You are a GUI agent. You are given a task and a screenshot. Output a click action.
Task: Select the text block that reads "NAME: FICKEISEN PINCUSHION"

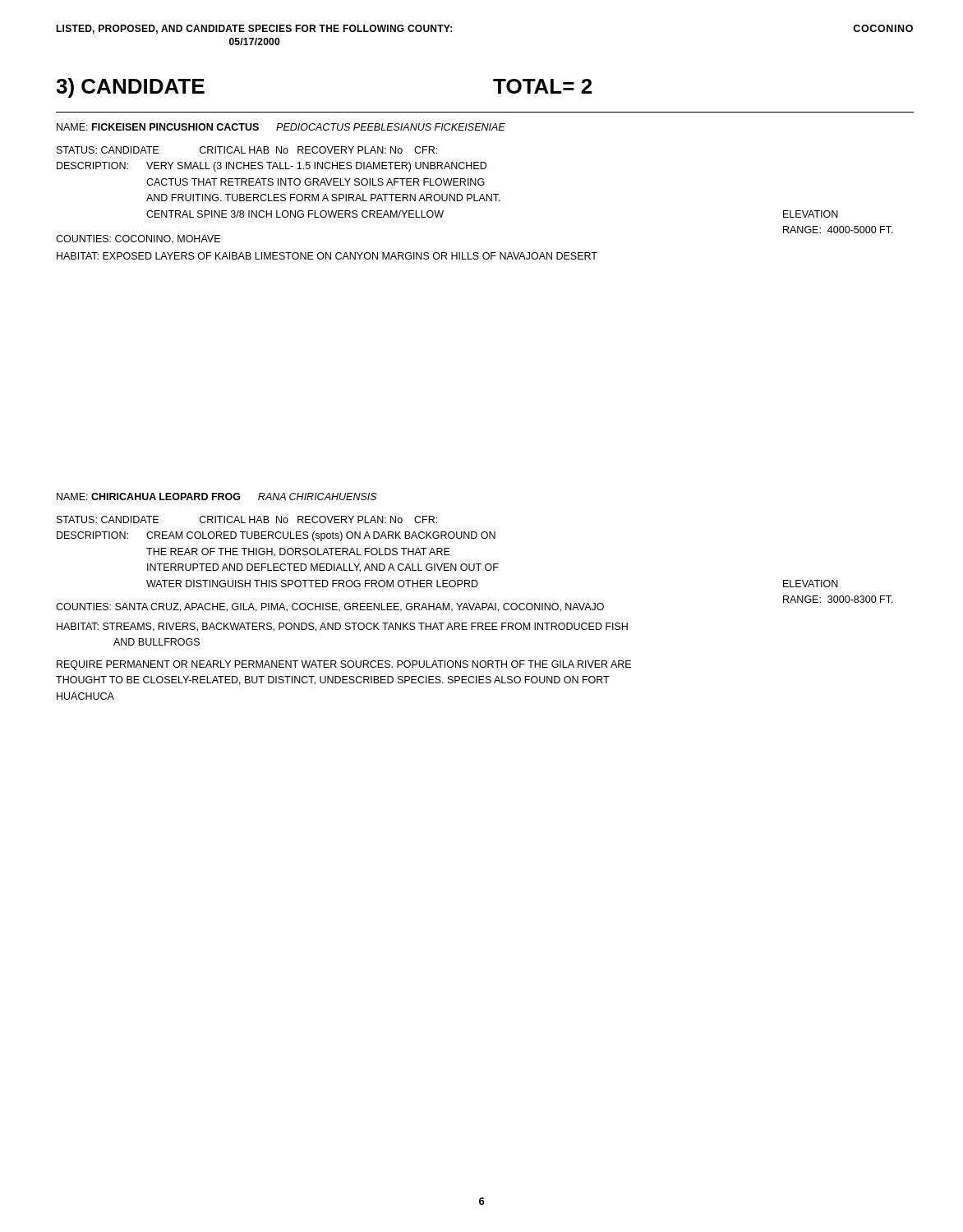point(280,127)
